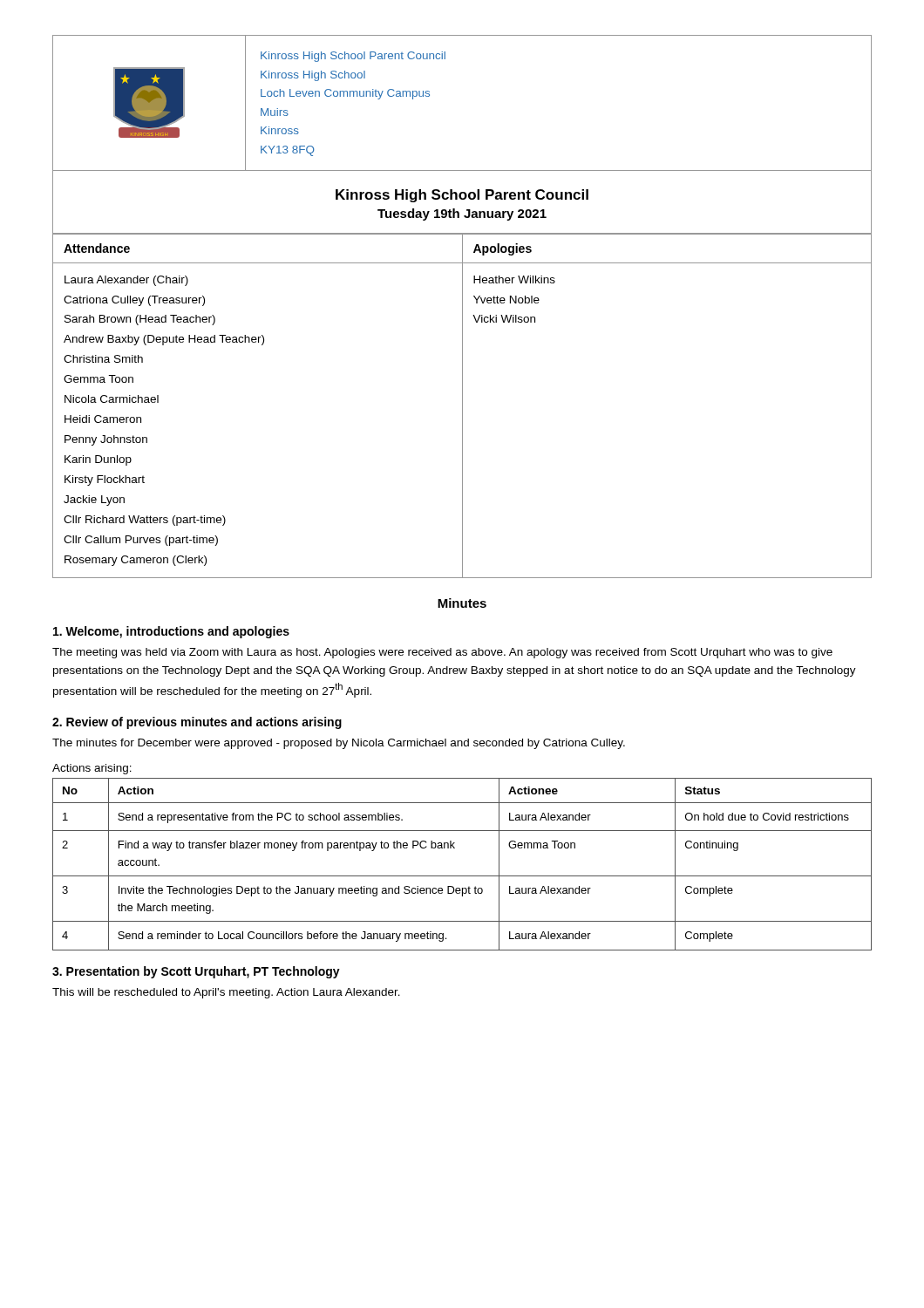Locate the section header that opens with "2. Review of"
The width and height of the screenshot is (924, 1308).
click(x=197, y=722)
